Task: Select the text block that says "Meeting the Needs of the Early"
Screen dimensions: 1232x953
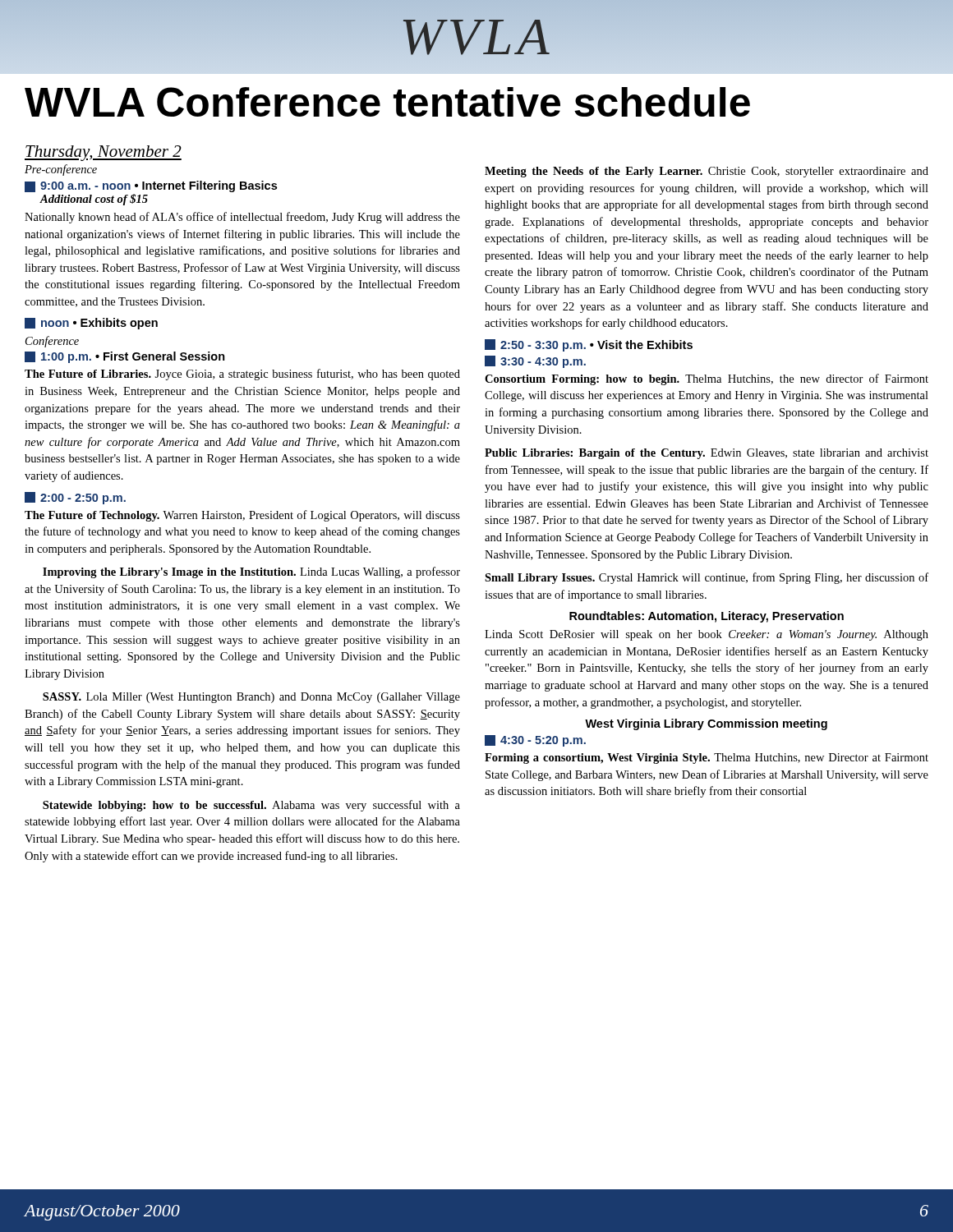Action: click(x=707, y=247)
